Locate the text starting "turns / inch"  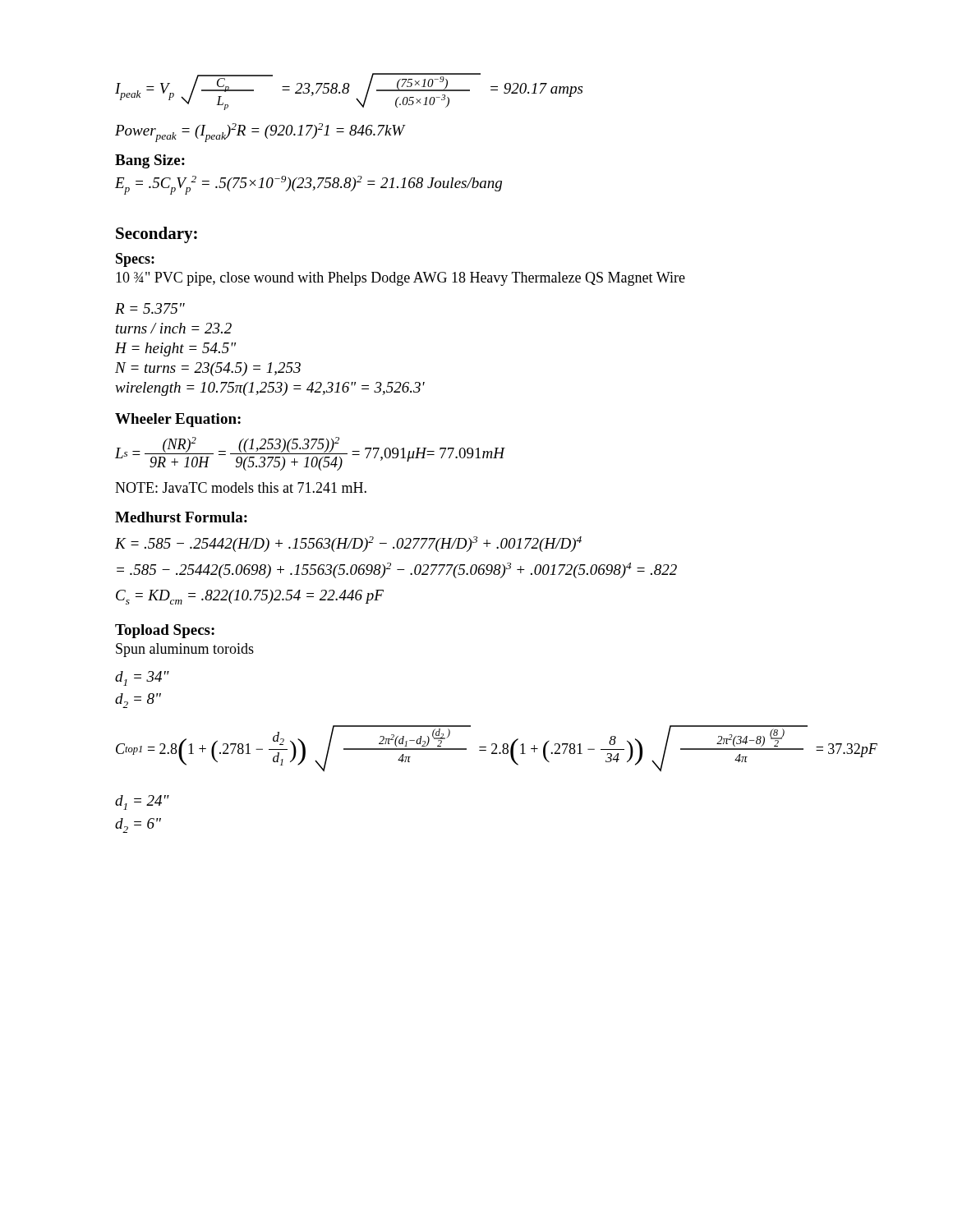173,328
